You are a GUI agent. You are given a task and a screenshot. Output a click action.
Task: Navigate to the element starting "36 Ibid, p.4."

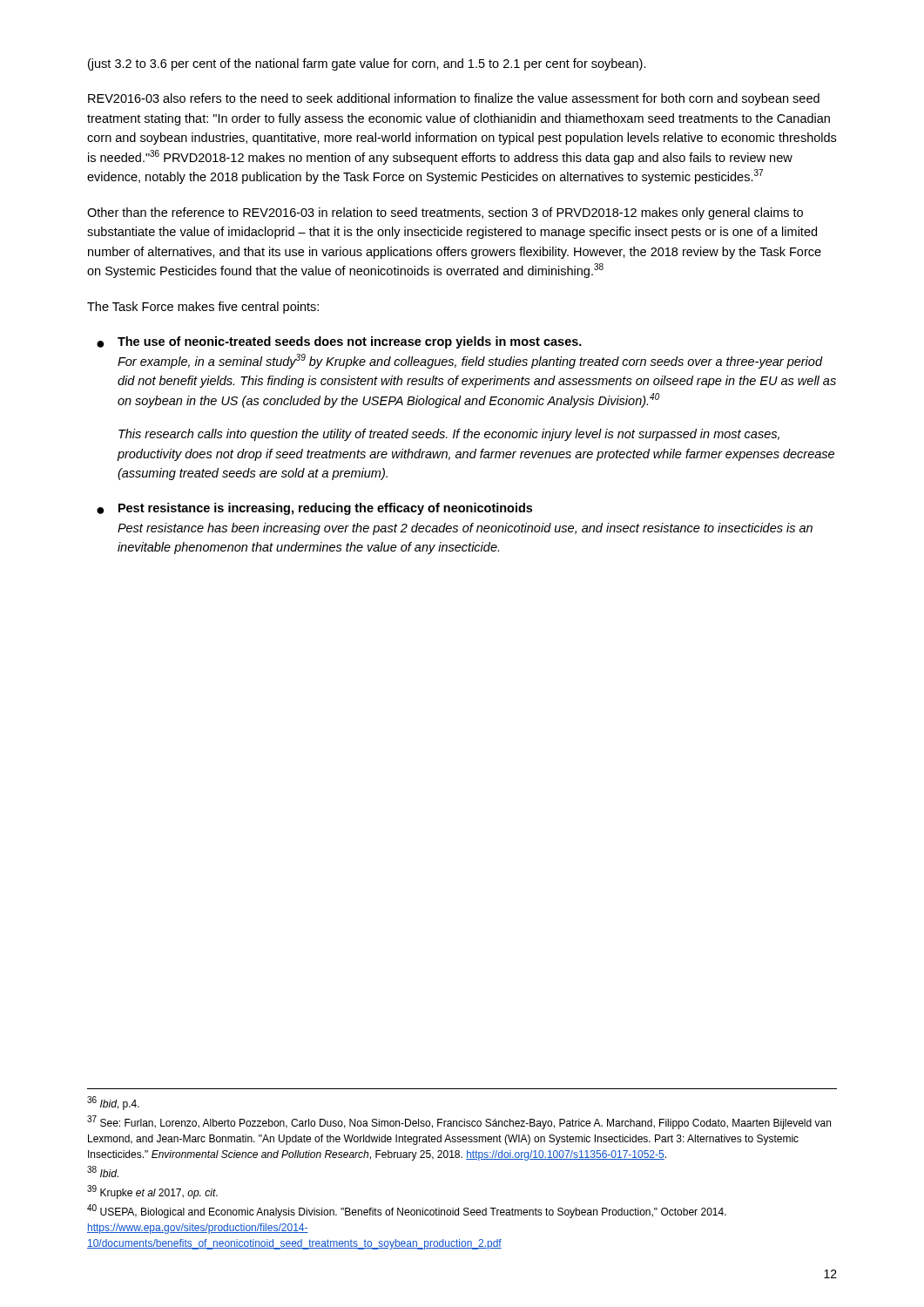(x=113, y=1103)
